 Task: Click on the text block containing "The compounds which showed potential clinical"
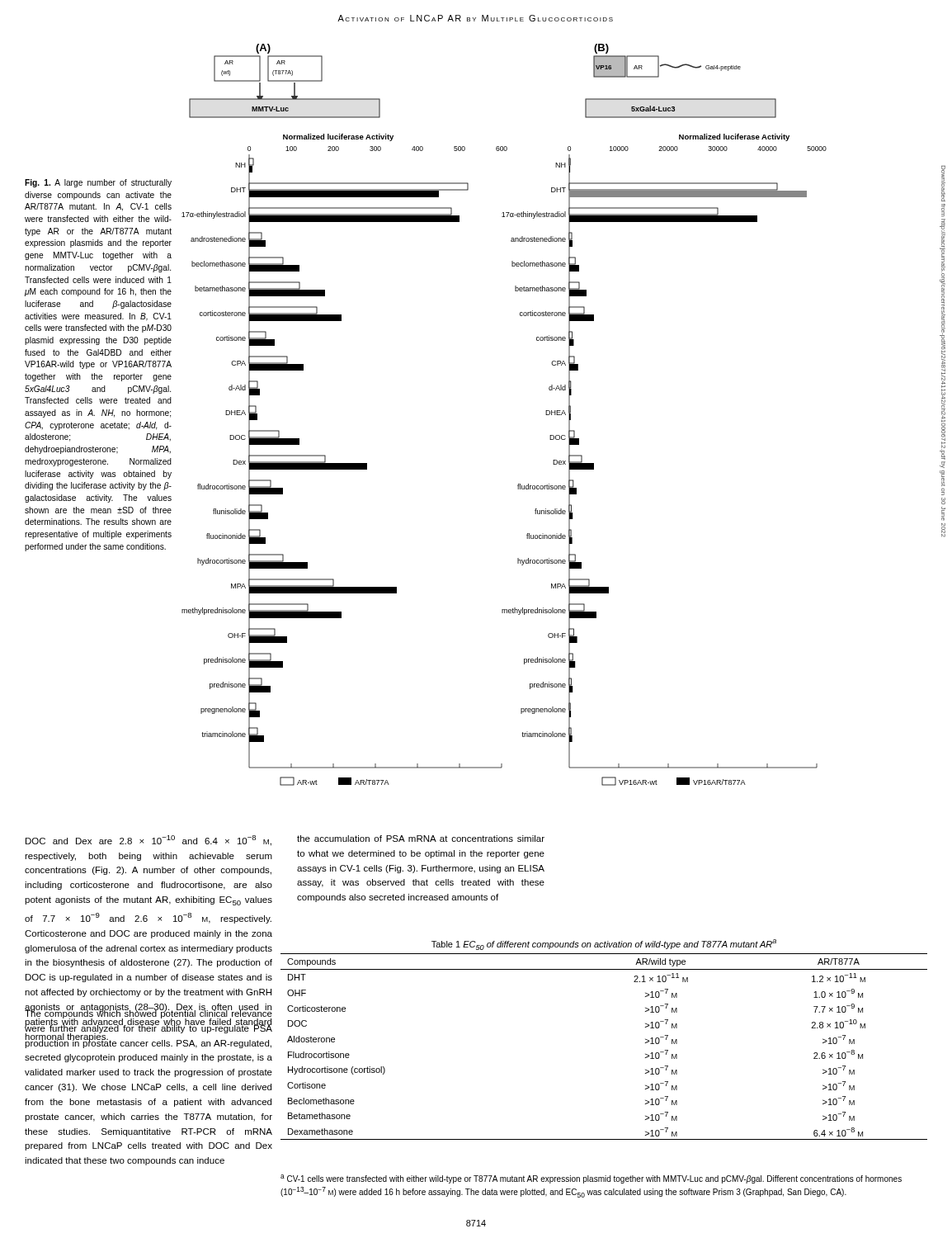[x=149, y=1087]
